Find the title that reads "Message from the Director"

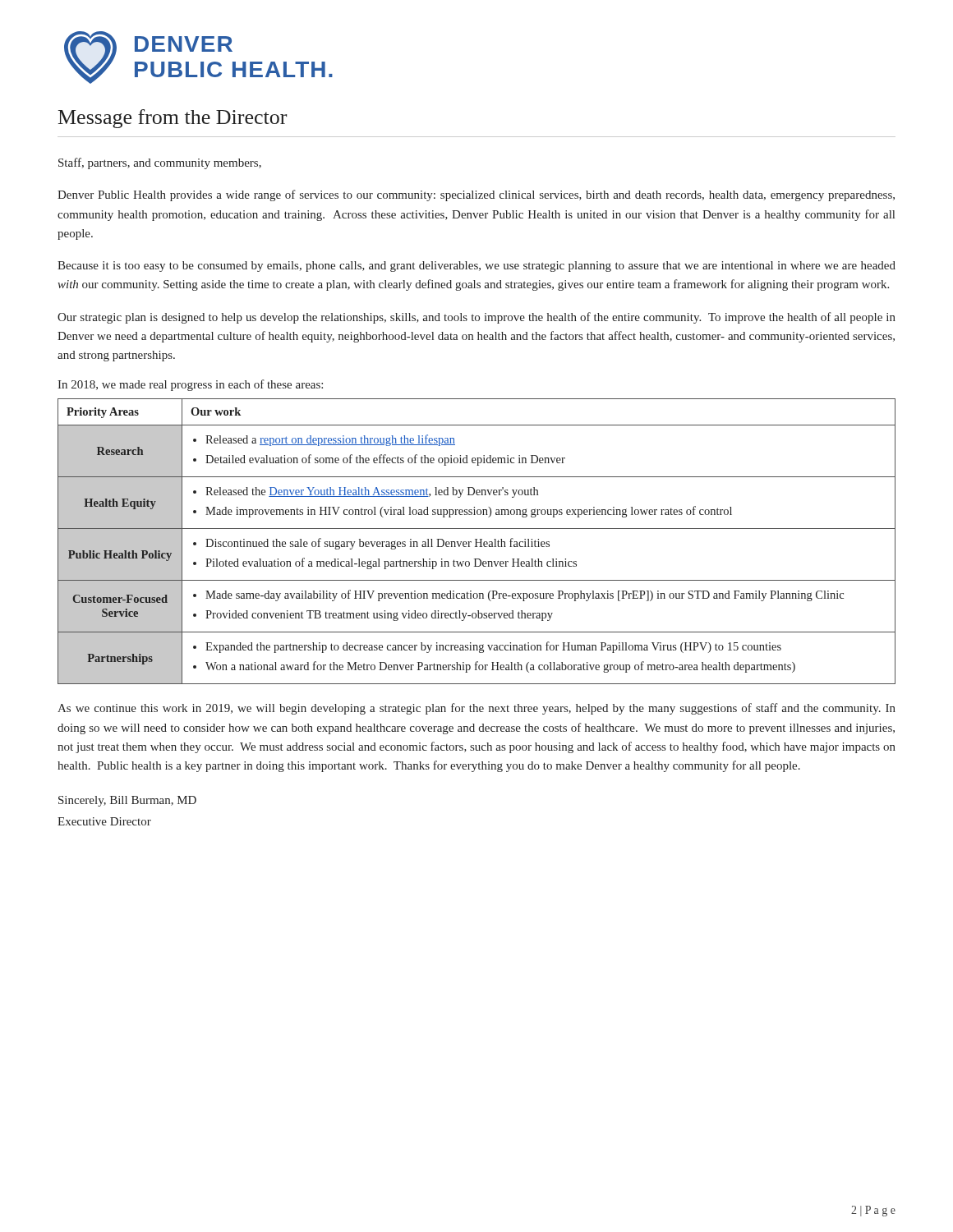pyautogui.click(x=172, y=117)
